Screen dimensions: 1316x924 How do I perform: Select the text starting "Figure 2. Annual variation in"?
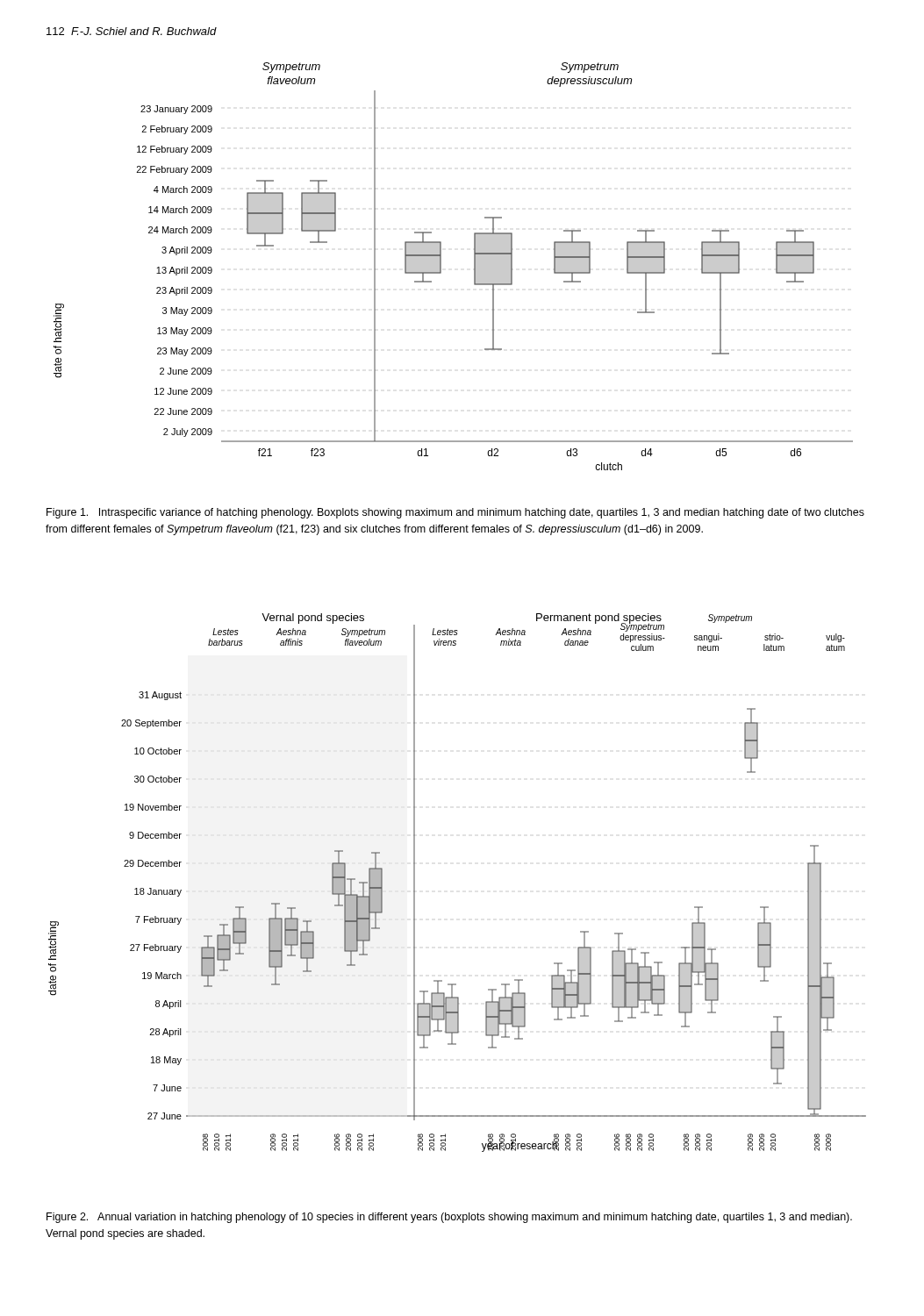449,1225
